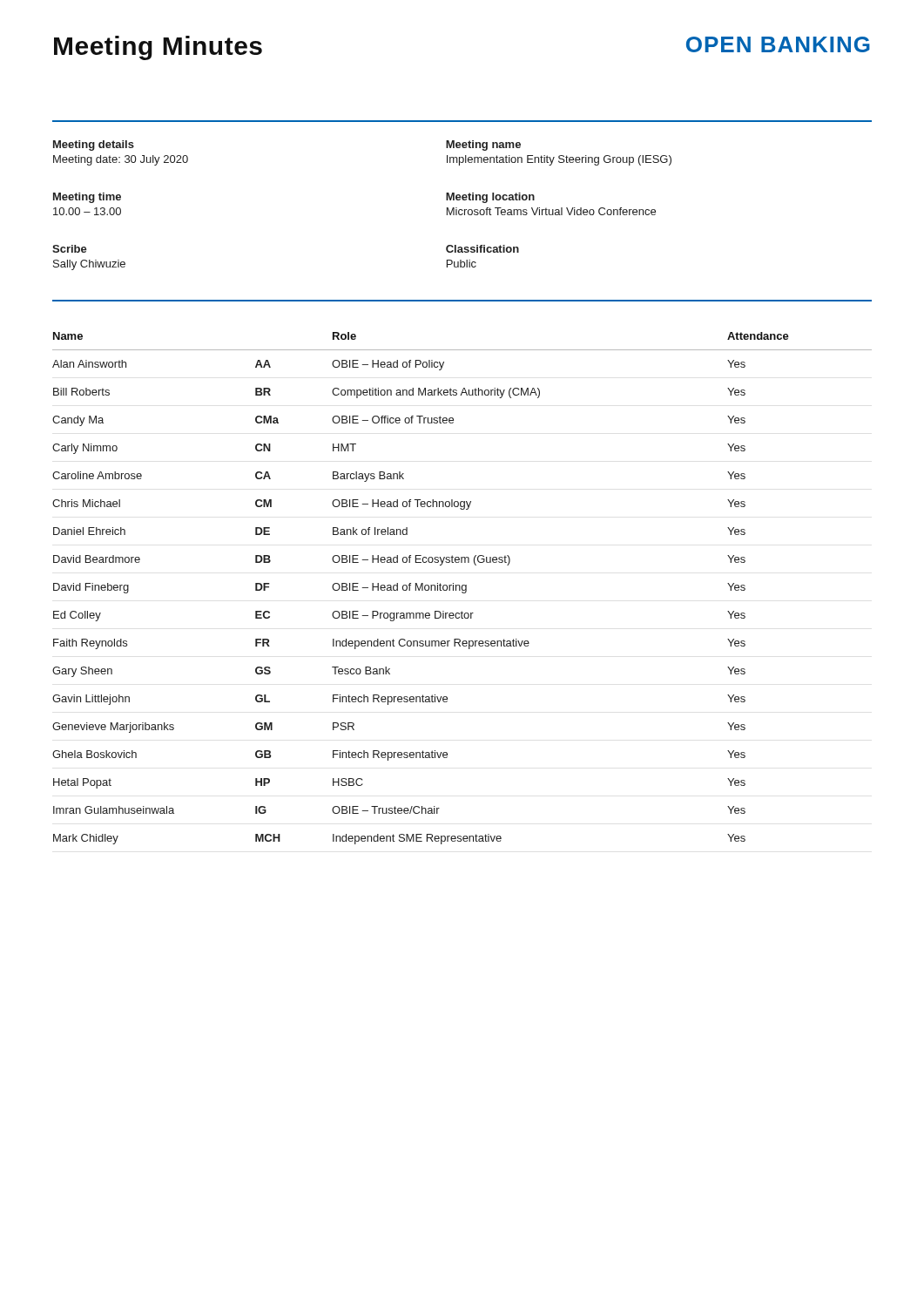Viewport: 924px width, 1307px height.
Task: Point to the text starting "Scribe Sally Chiwuzie"
Action: click(x=70, y=249)
